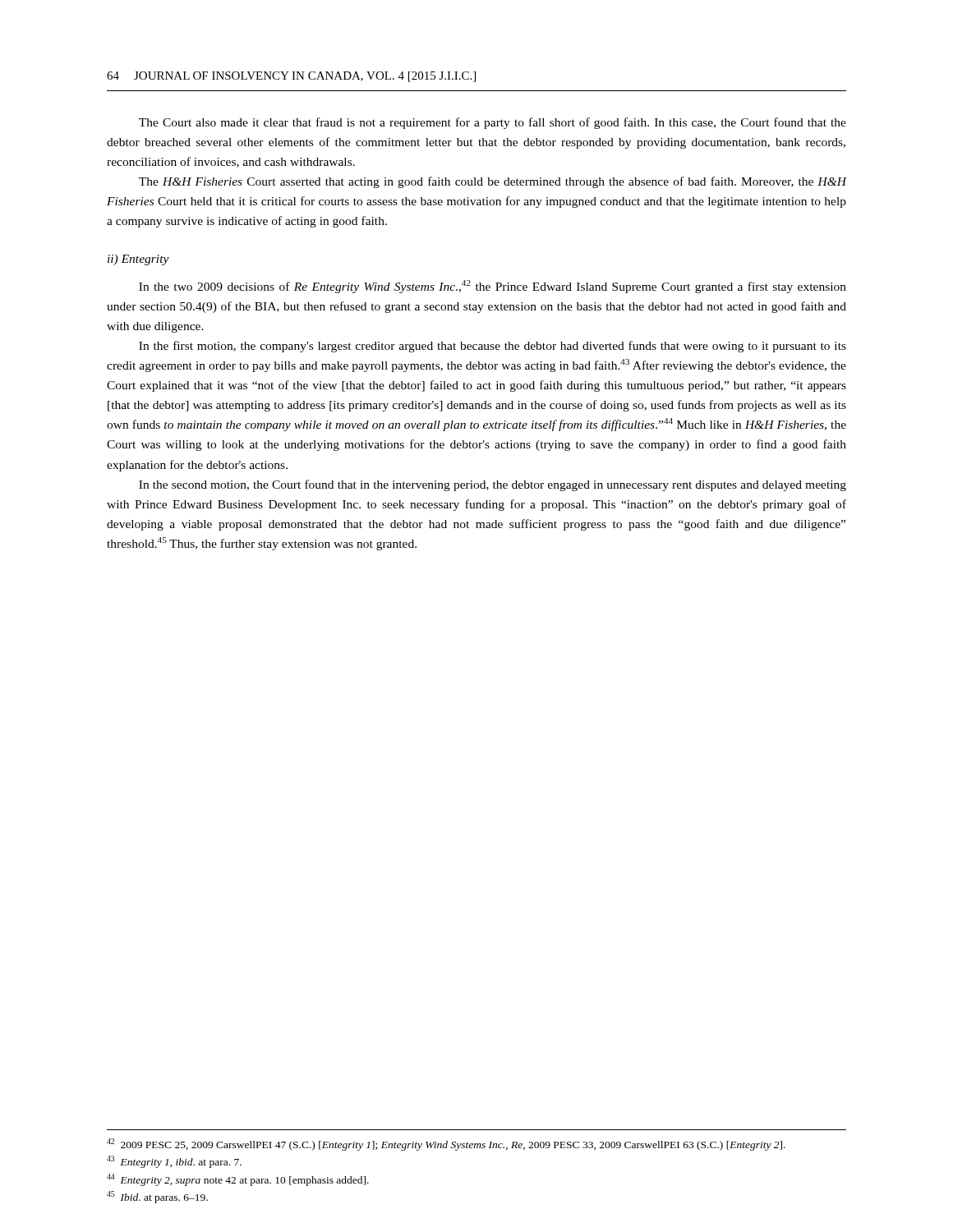Click on the footnote with the text "43 Entegrity 1, ibid. at"
Screen dimensions: 1232x953
coord(174,1161)
